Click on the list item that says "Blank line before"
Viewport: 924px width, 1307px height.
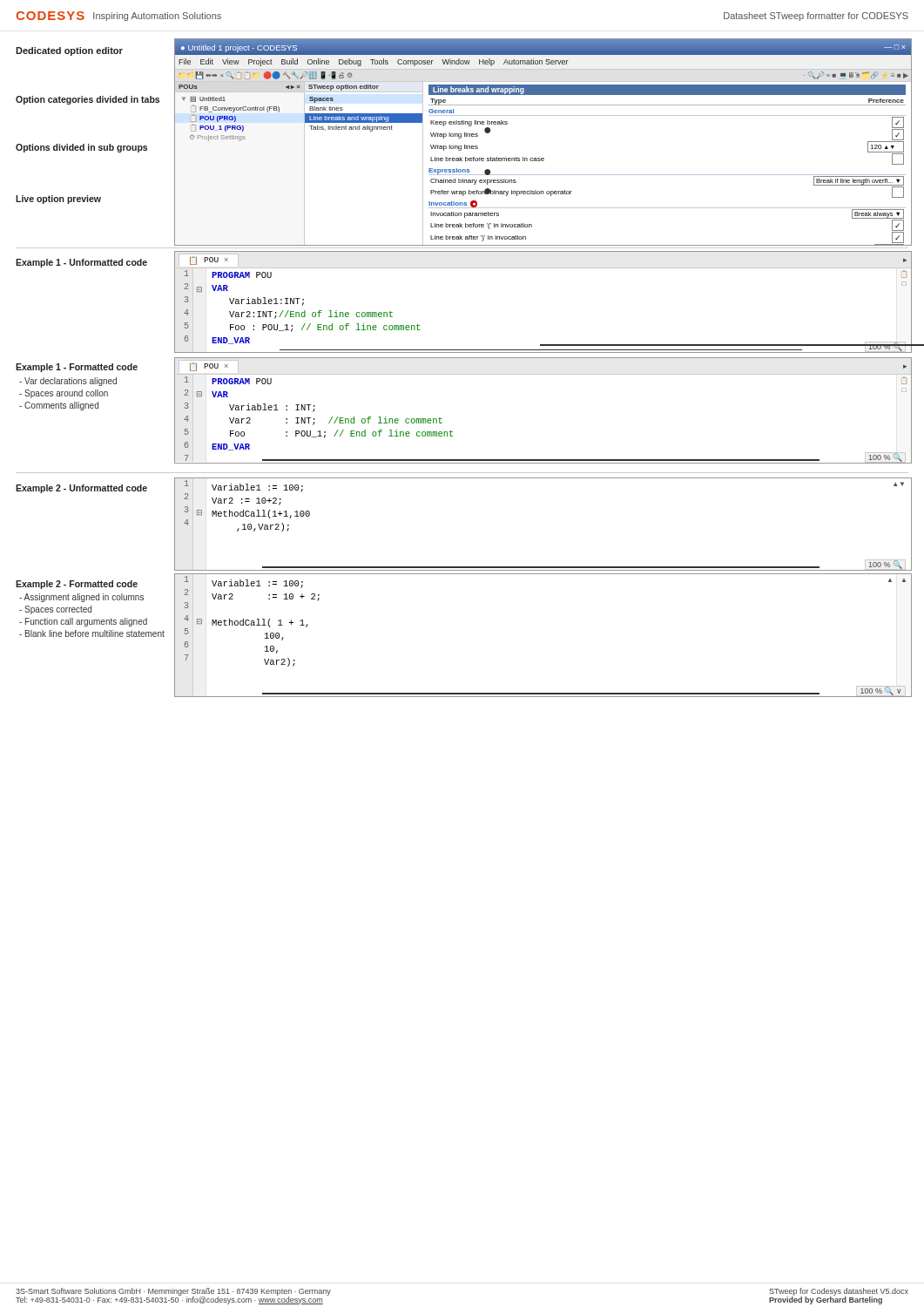pyautogui.click(x=92, y=634)
